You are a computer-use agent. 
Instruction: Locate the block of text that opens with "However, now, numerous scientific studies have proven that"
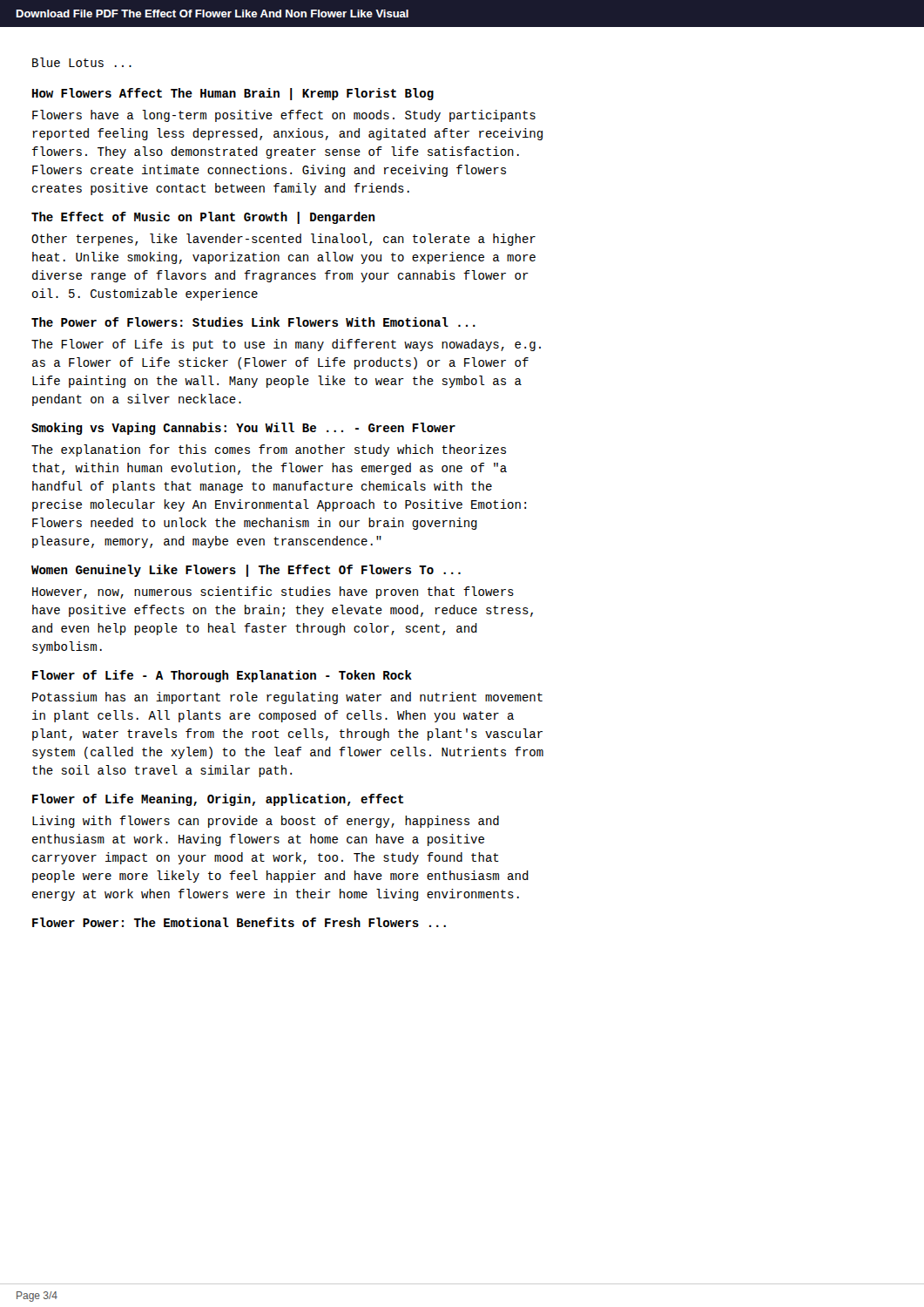pos(284,620)
